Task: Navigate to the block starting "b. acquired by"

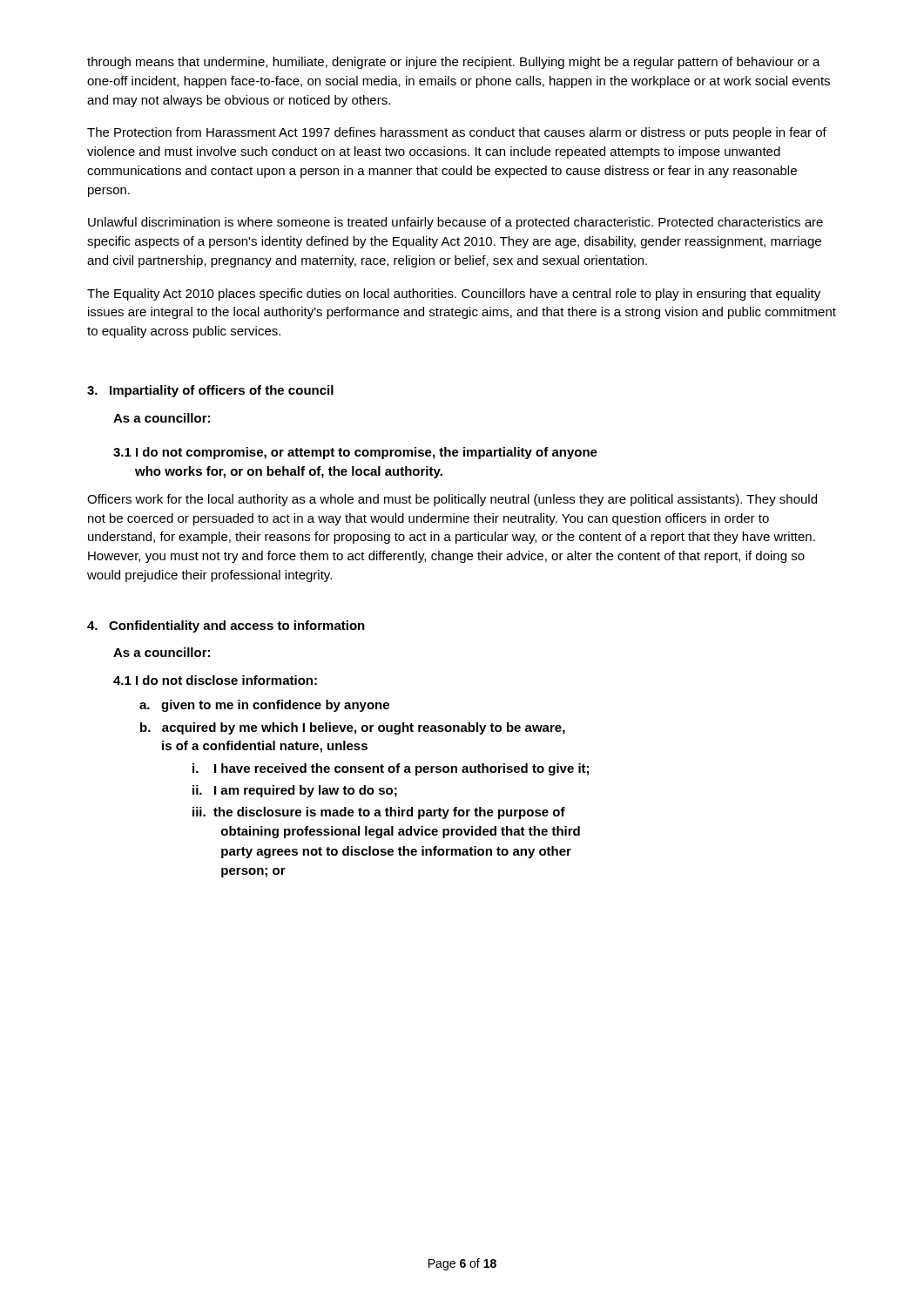Action: pos(352,736)
